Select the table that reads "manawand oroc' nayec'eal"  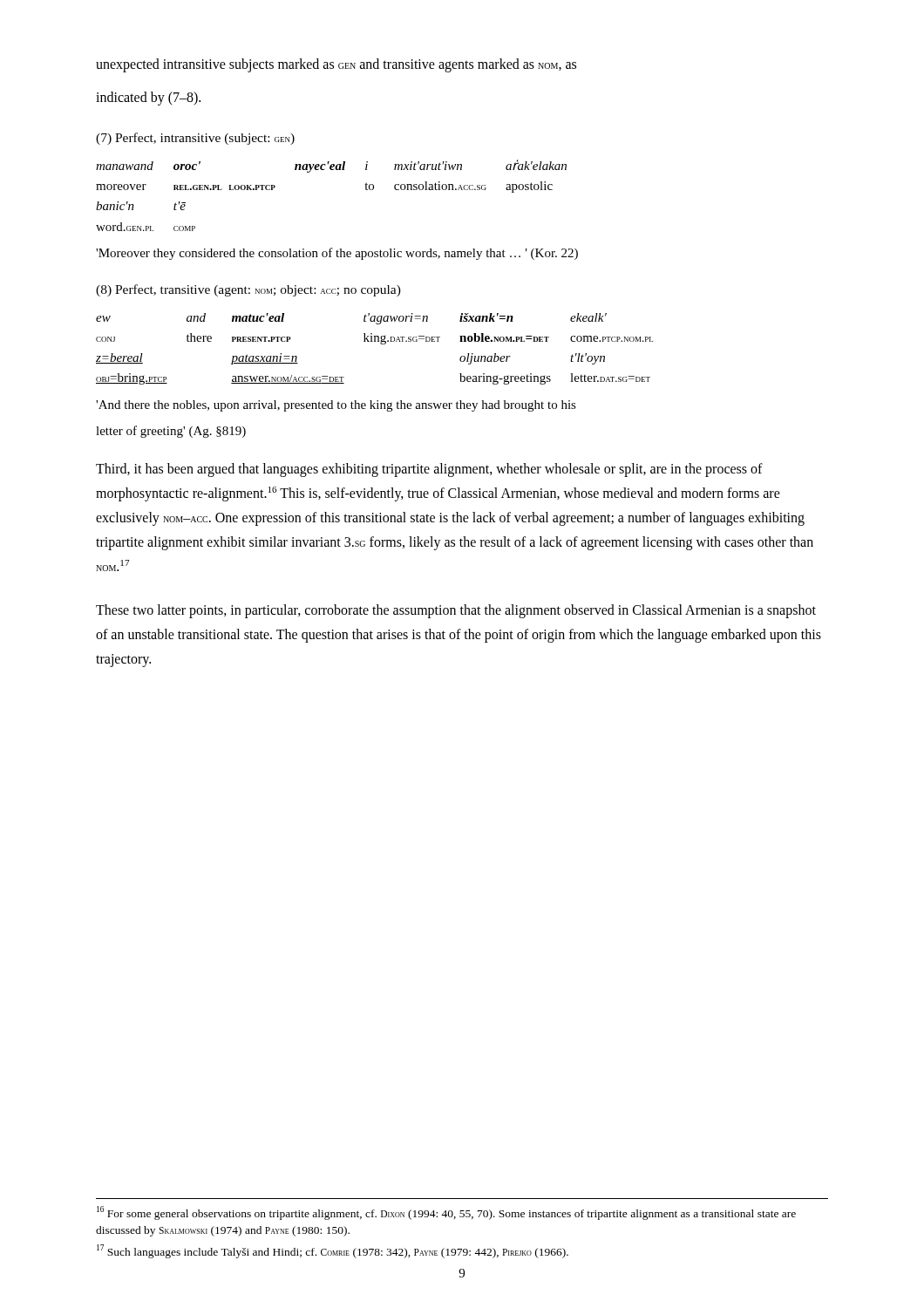pyautogui.click(x=462, y=210)
